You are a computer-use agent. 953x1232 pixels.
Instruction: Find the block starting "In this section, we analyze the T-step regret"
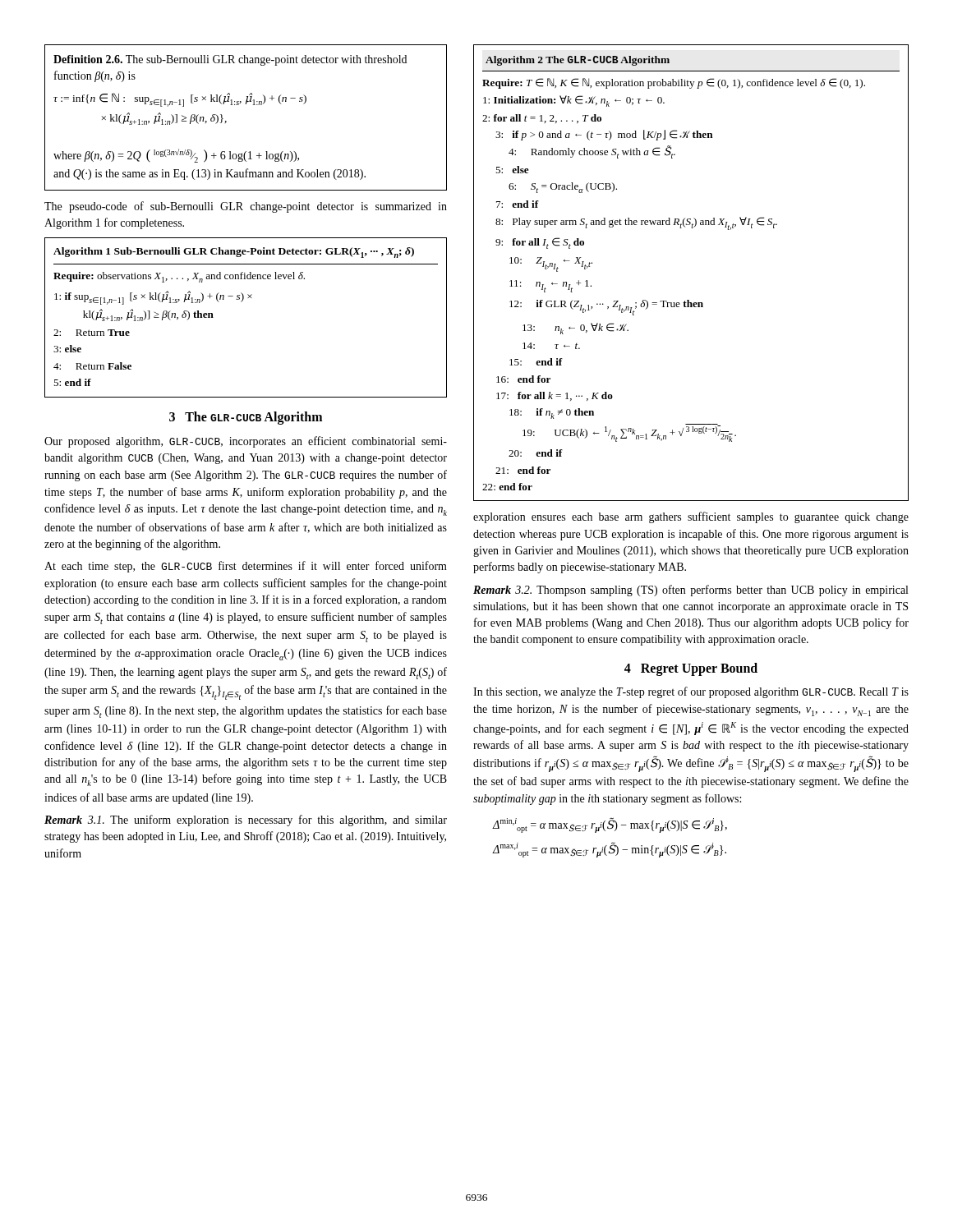tap(691, 745)
